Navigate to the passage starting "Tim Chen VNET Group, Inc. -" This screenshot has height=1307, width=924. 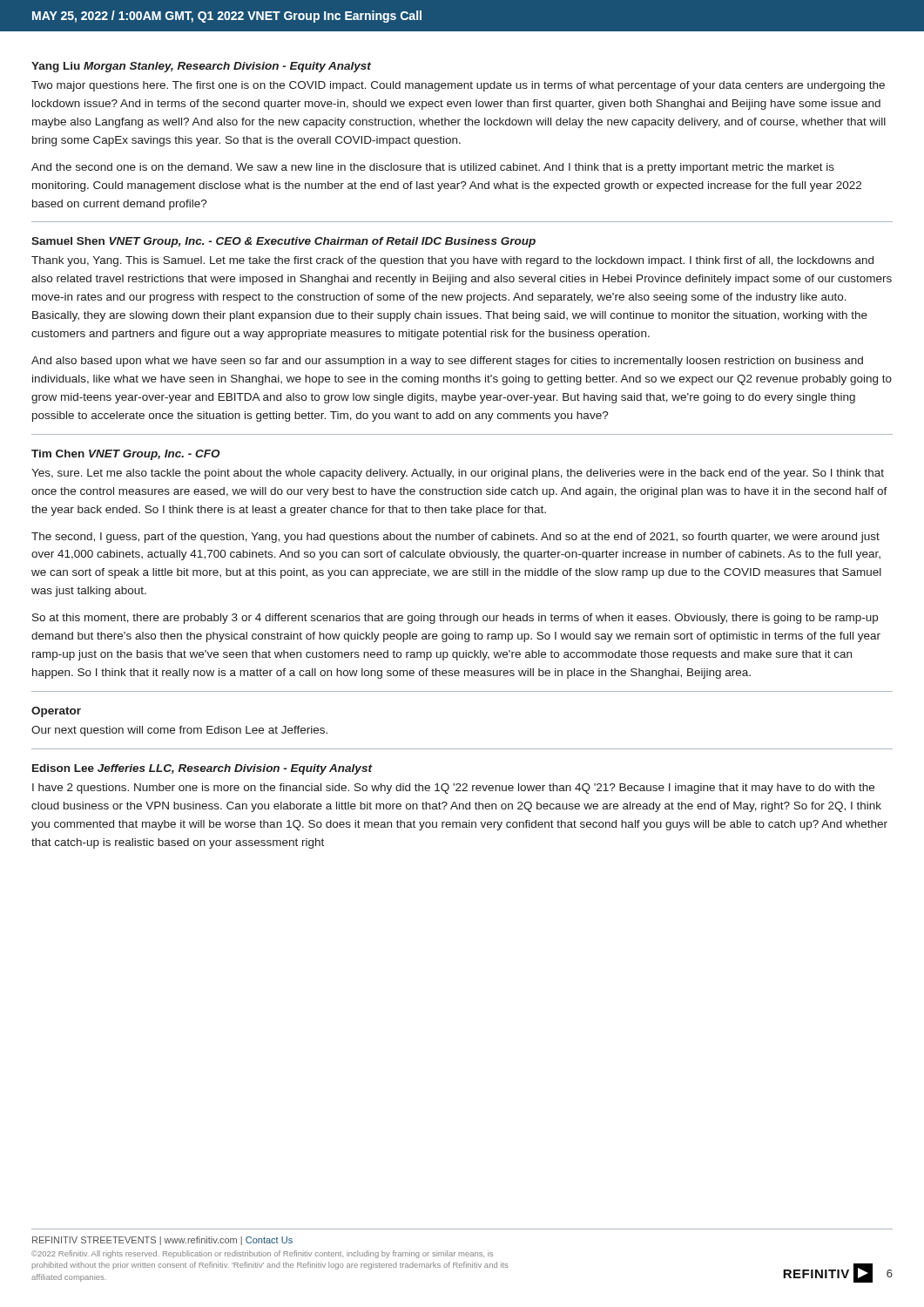(126, 453)
